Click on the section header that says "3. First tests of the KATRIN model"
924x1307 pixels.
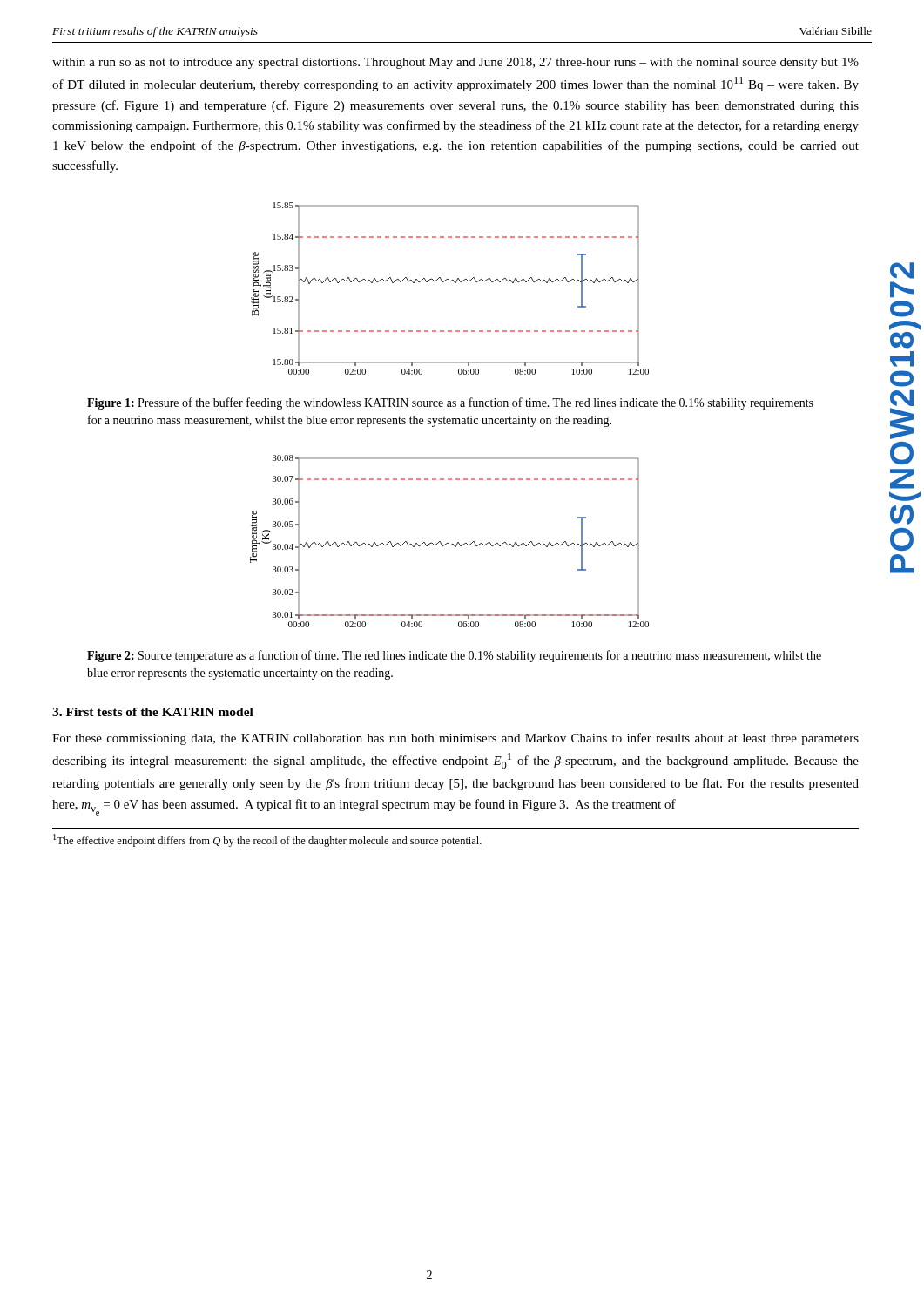[x=153, y=711]
